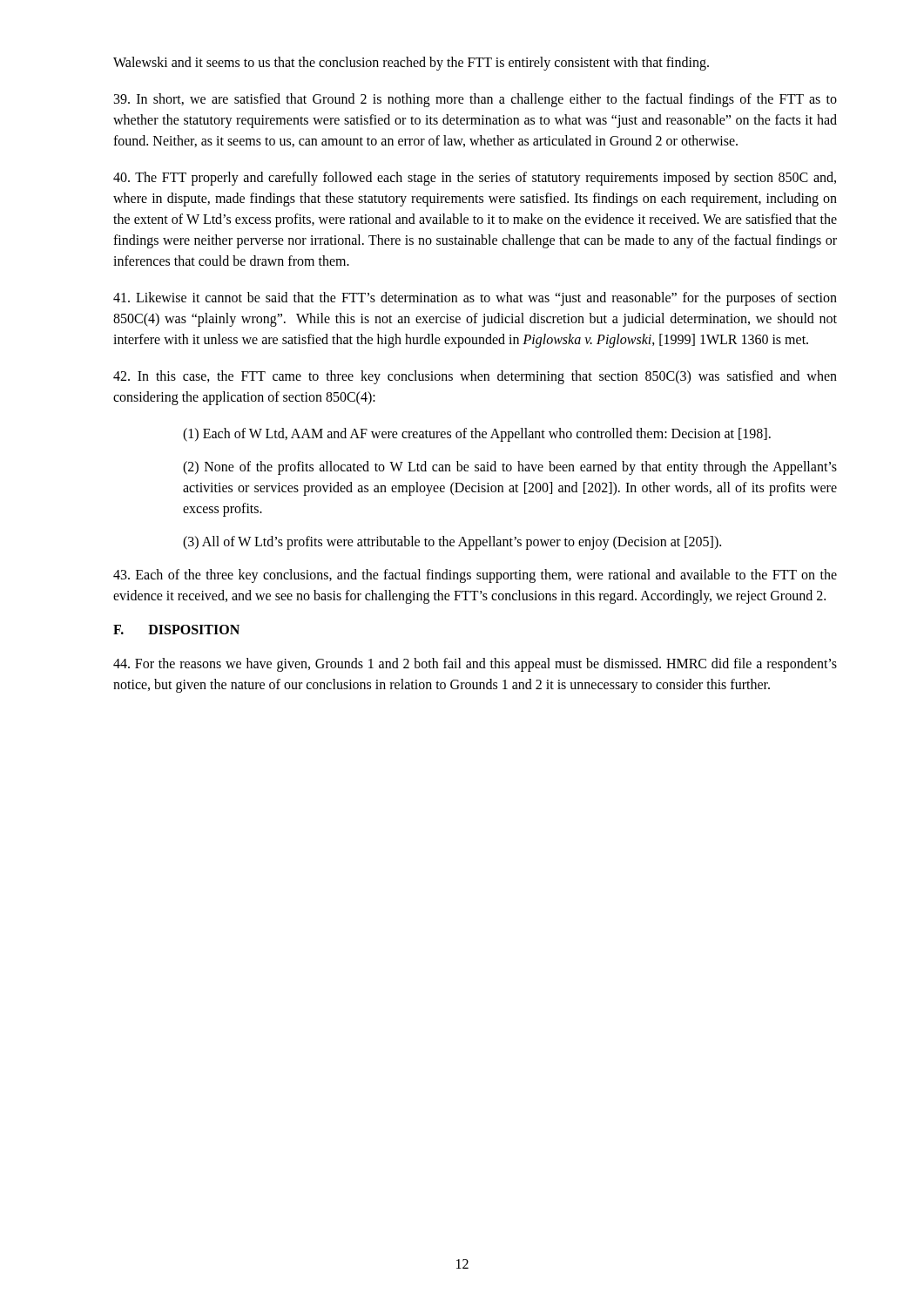Navigate to the block starting "(1) Each of W Ltd, AAM and"

click(477, 433)
